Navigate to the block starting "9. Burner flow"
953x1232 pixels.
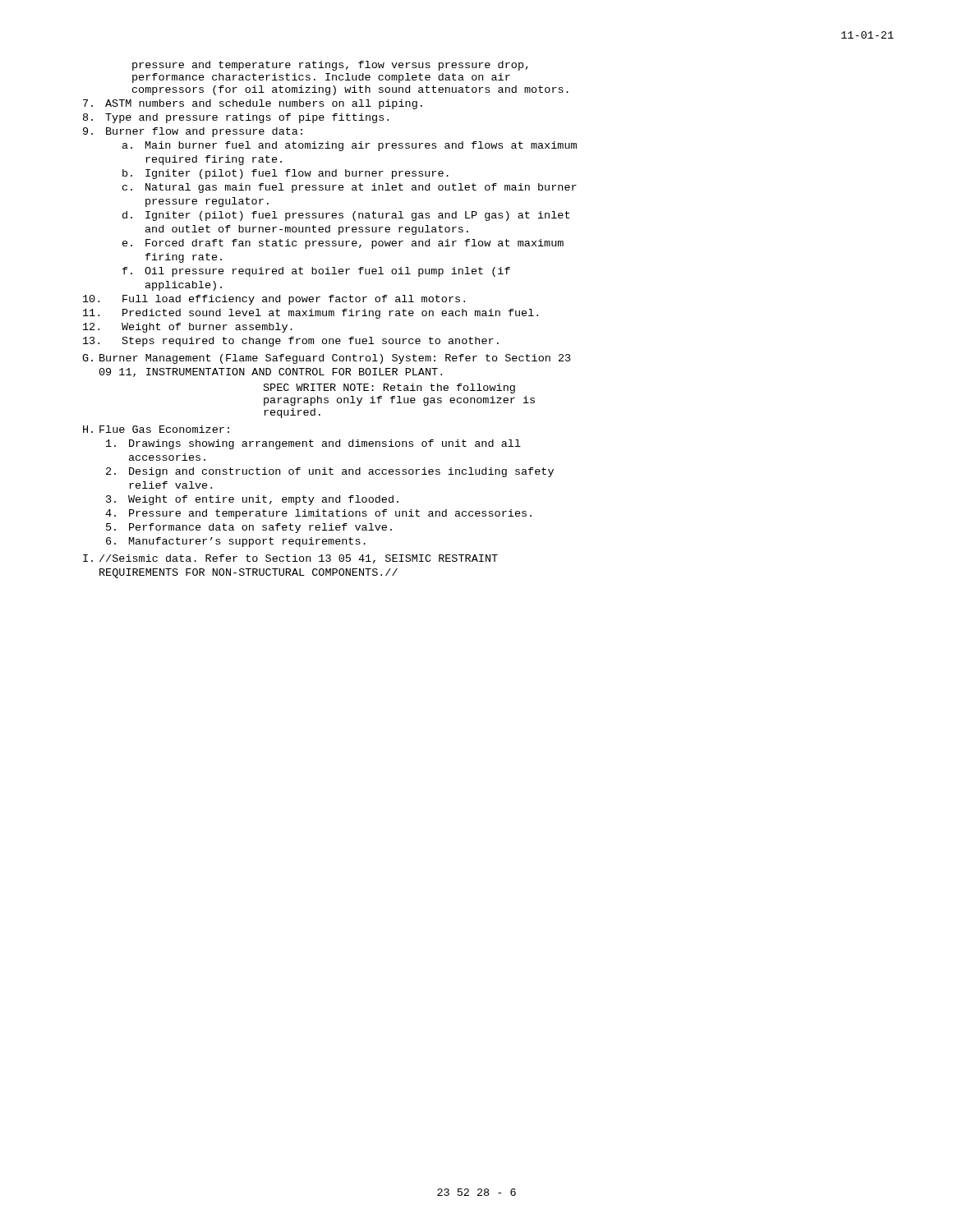(x=194, y=132)
